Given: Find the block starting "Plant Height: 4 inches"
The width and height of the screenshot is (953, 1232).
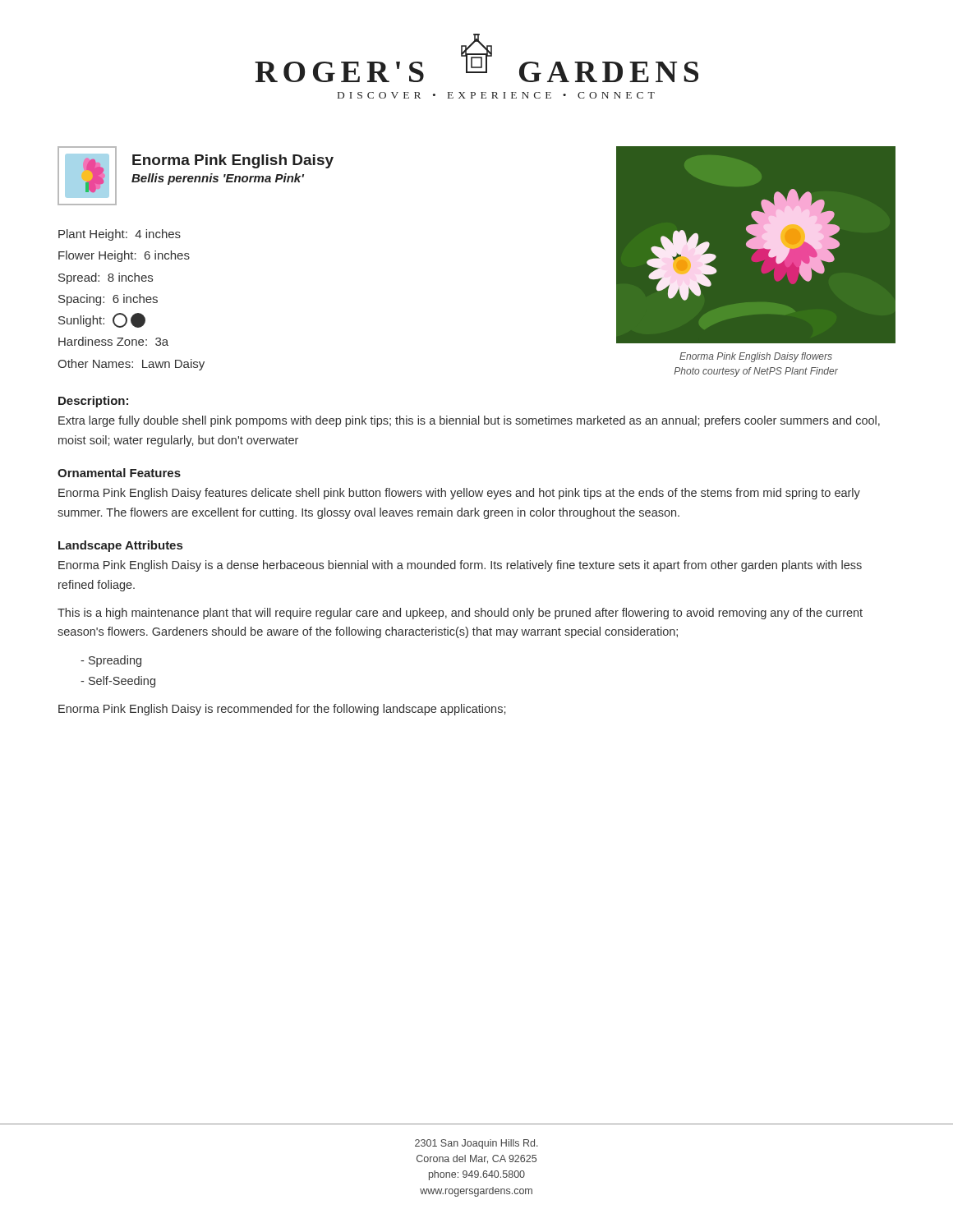Looking at the screenshot, I should [x=120, y=235].
